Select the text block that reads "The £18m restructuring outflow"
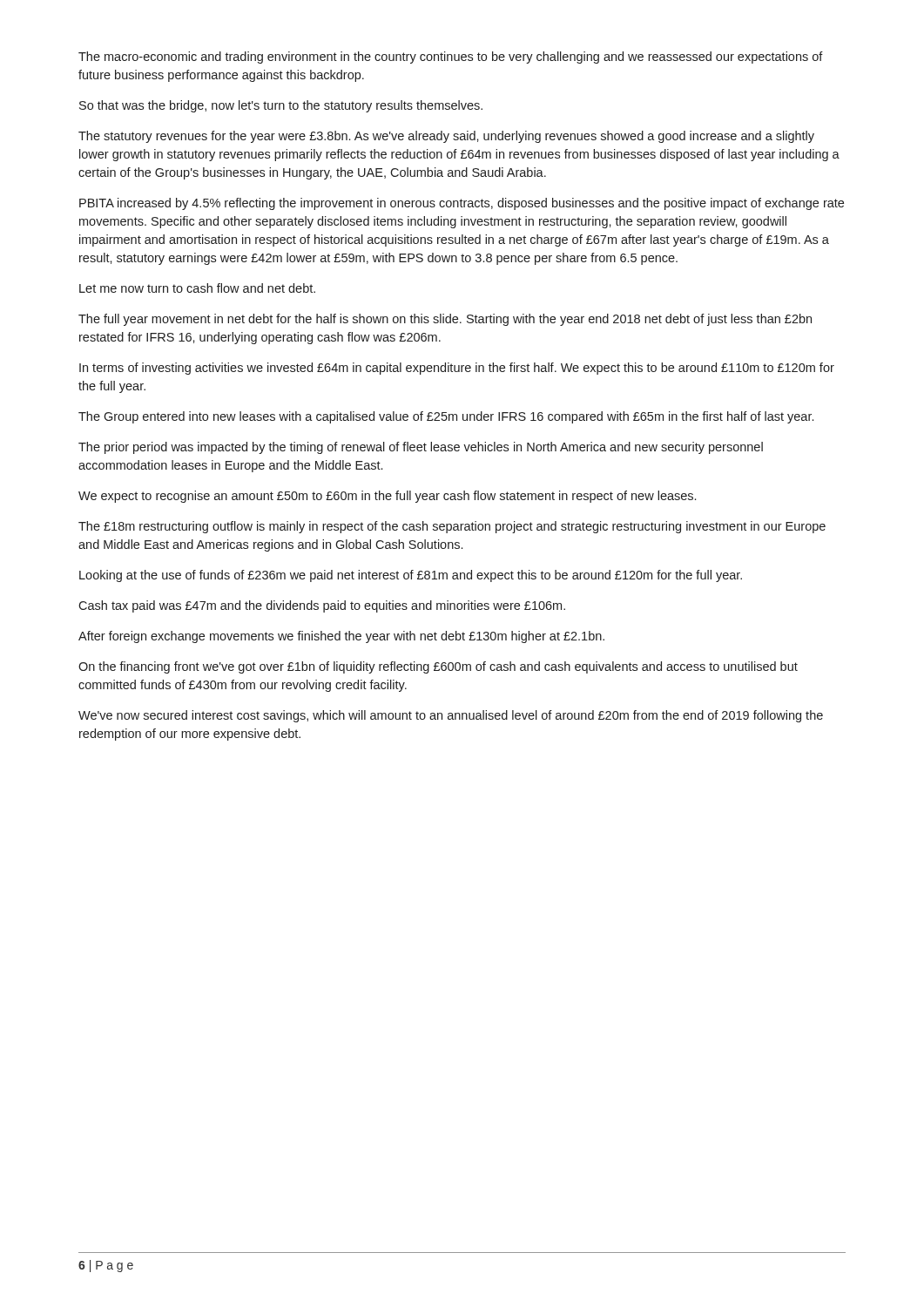The image size is (924, 1307). (x=452, y=536)
